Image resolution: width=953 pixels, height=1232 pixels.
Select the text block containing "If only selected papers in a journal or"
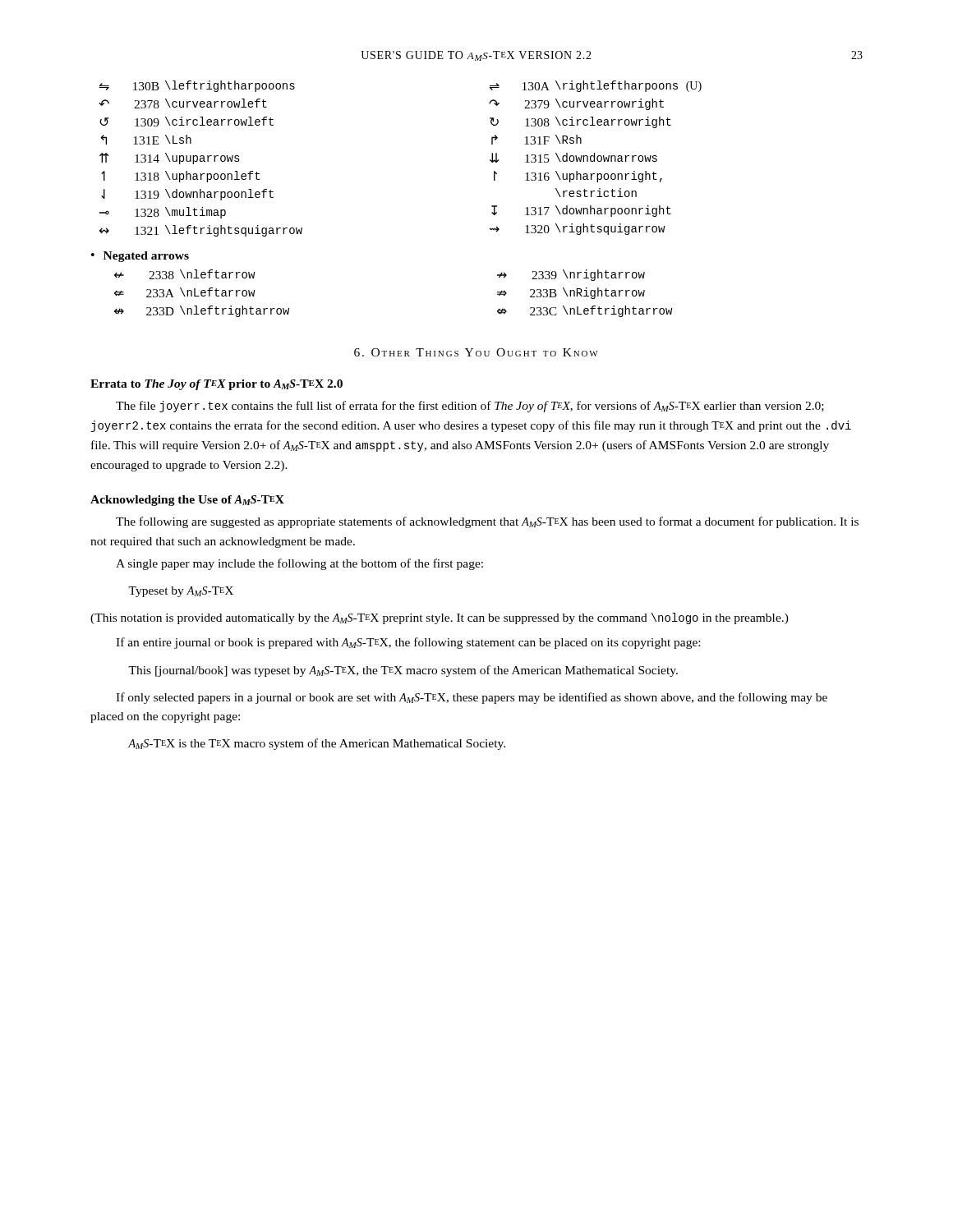click(x=459, y=706)
